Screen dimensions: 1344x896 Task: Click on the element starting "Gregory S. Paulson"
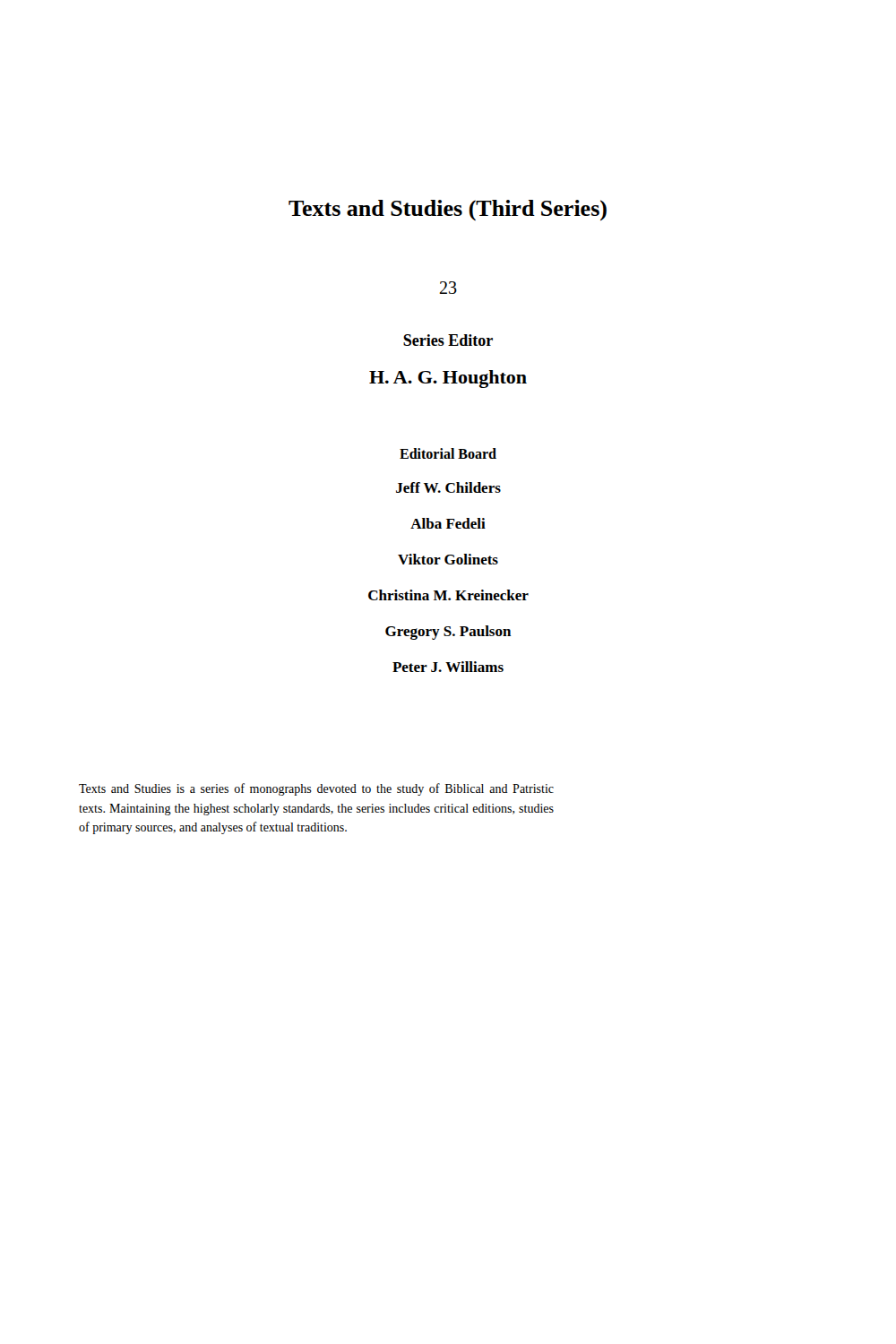coord(448,631)
